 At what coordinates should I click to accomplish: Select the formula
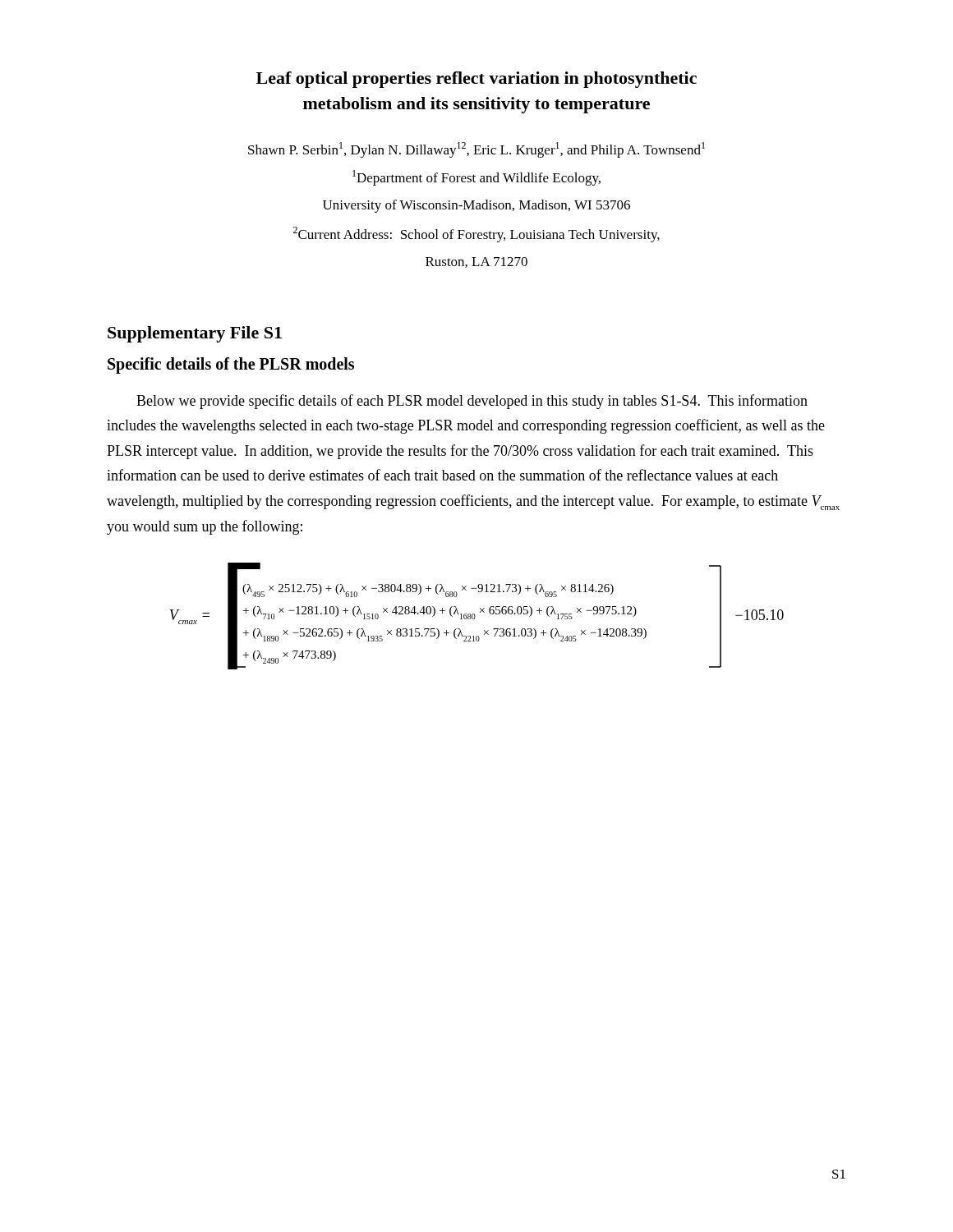476,616
